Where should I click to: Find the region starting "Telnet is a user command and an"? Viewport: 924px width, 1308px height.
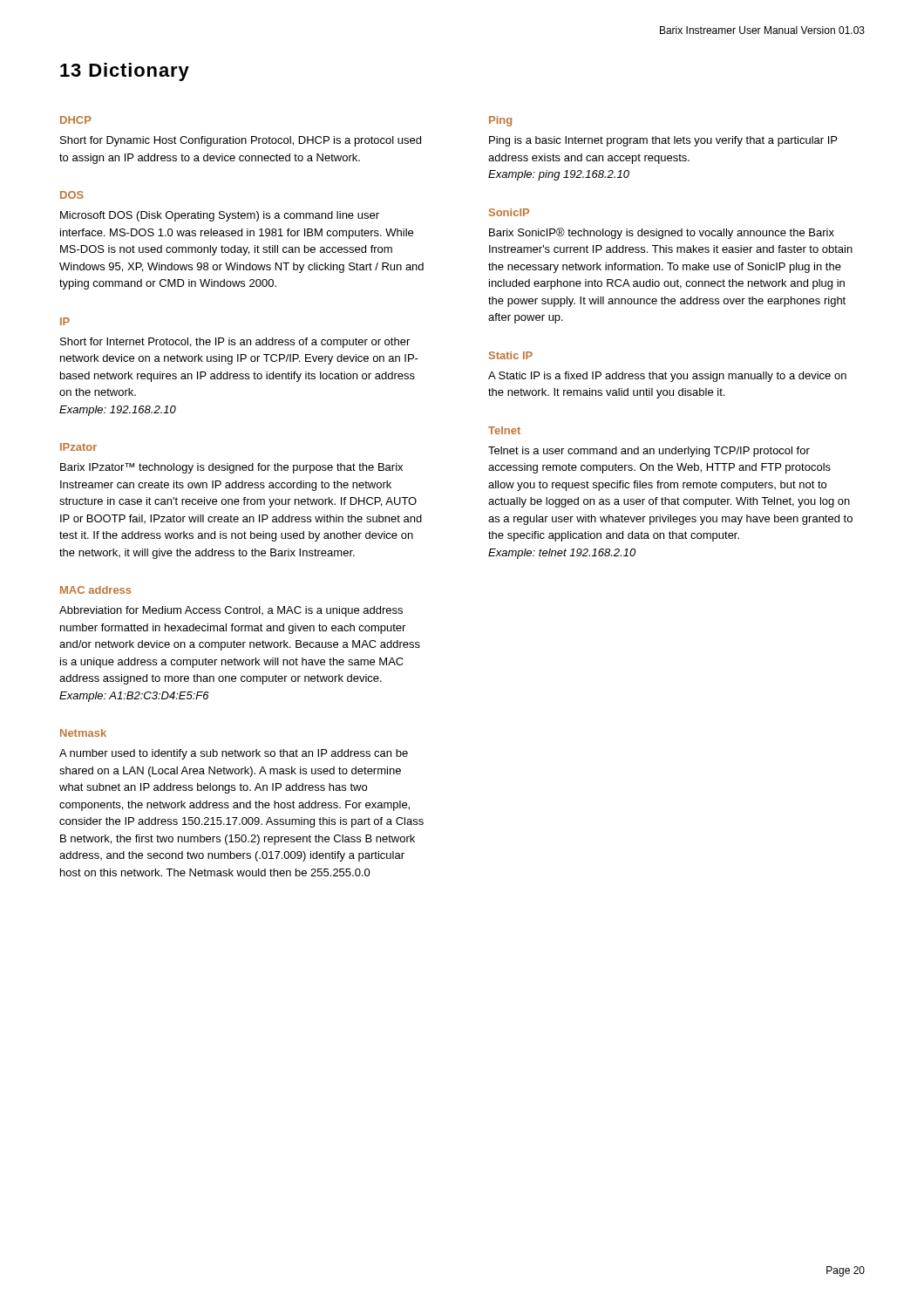(671, 501)
